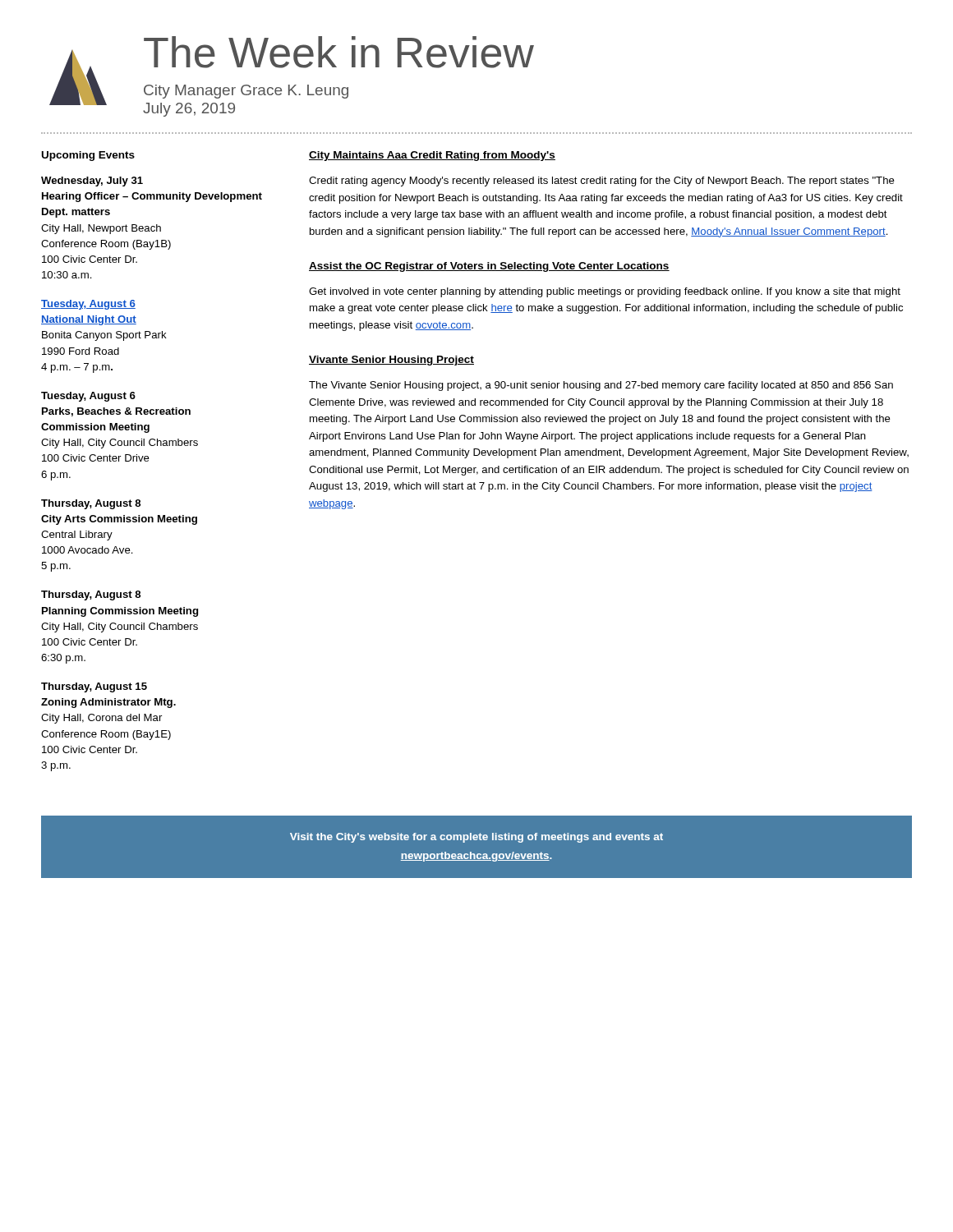This screenshot has height=1232, width=953.
Task: Find the passage starting "City Maintains Aaa Credit Rating"
Action: (x=432, y=155)
